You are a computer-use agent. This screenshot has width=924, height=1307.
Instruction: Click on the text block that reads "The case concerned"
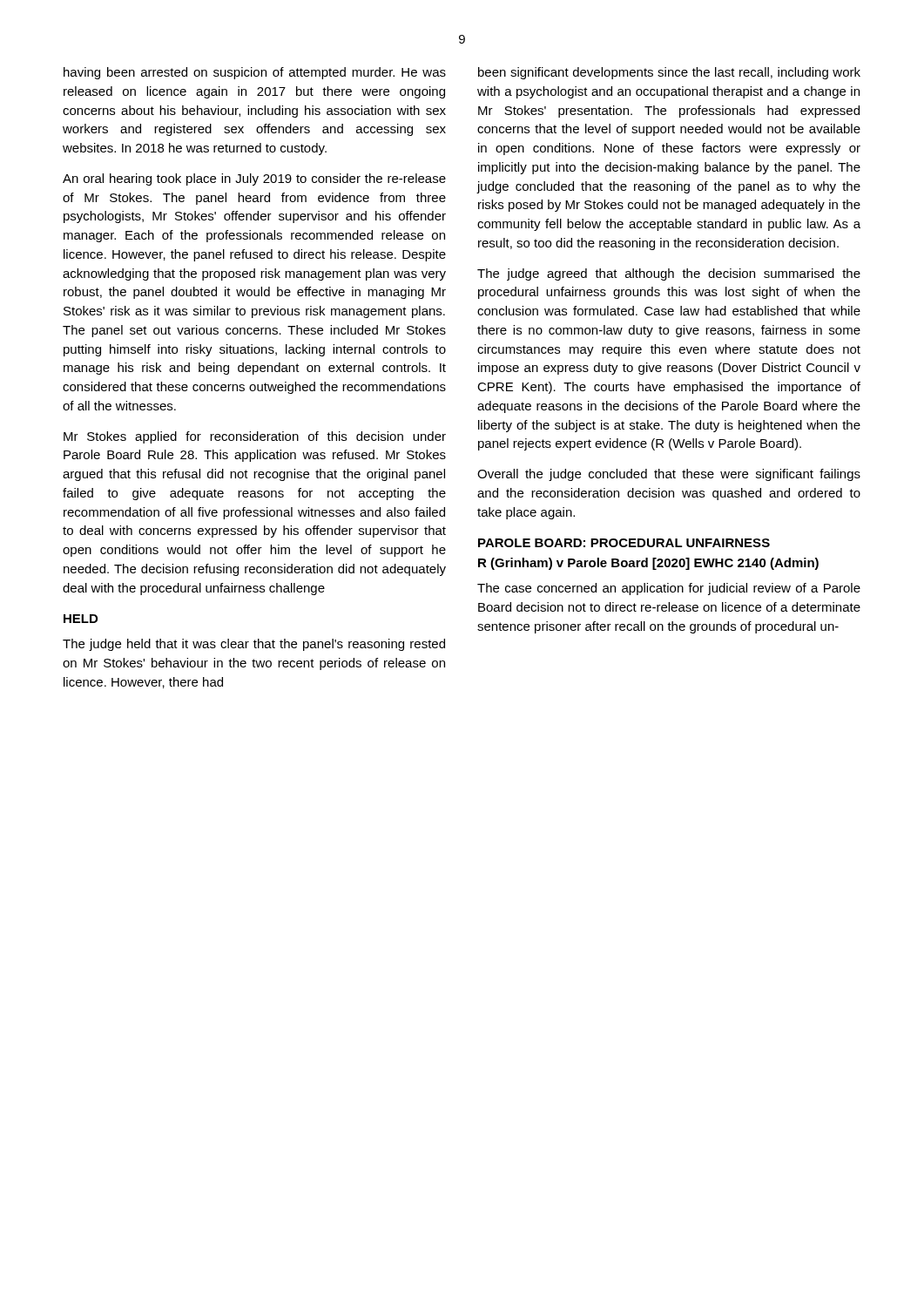point(669,607)
